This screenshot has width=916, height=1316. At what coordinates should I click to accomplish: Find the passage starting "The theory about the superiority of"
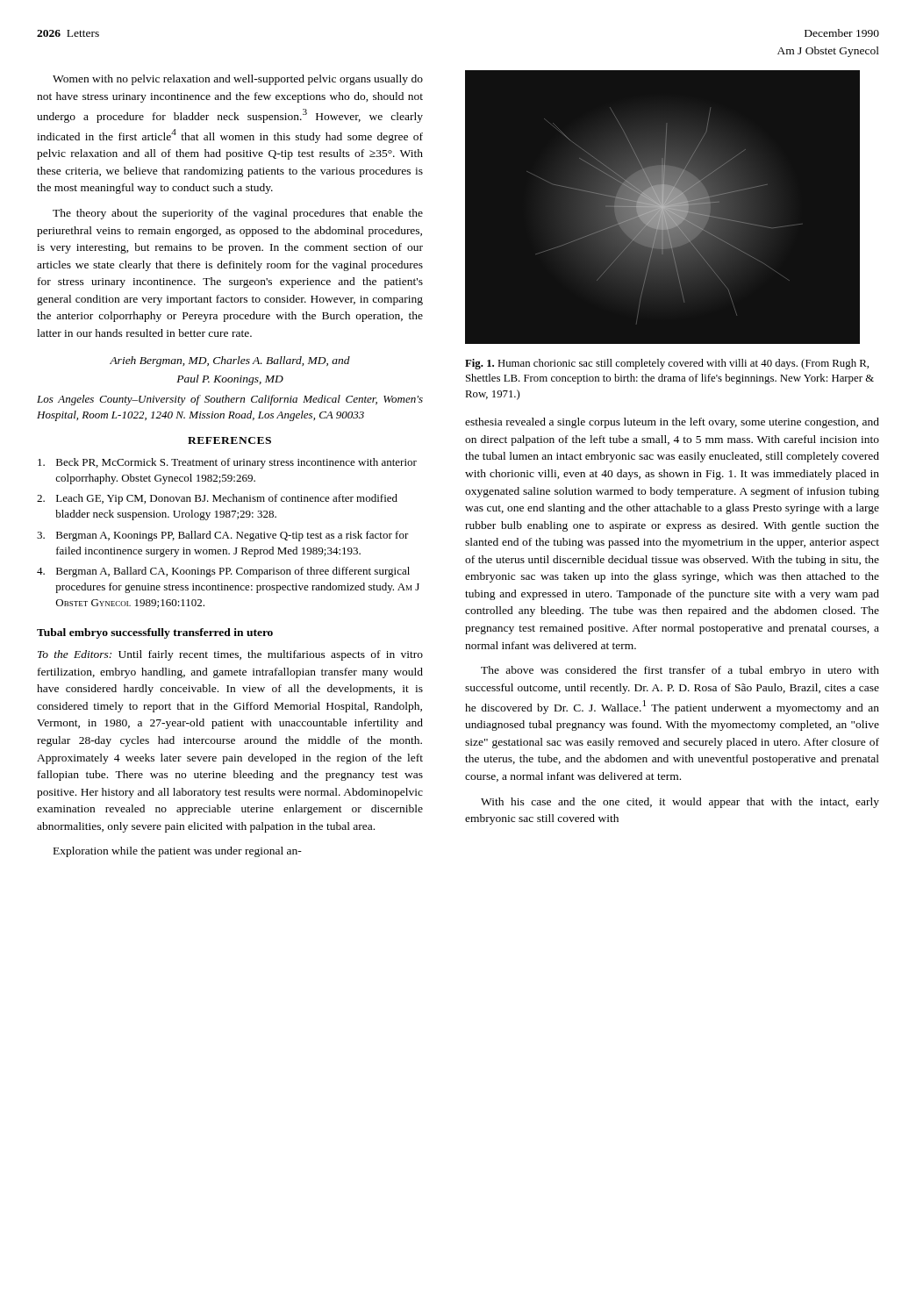[230, 273]
